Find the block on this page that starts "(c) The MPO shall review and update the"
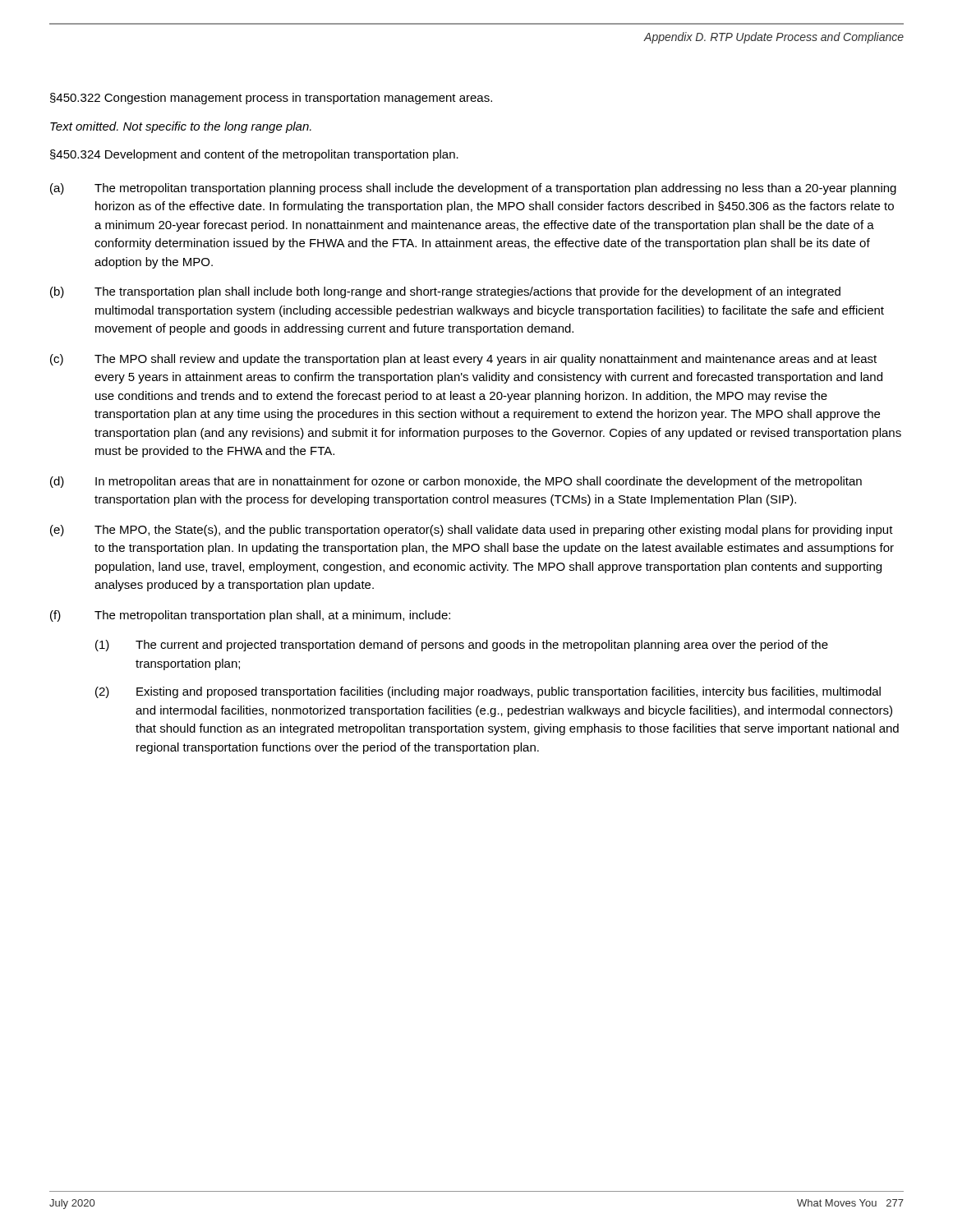The image size is (953, 1232). point(476,405)
